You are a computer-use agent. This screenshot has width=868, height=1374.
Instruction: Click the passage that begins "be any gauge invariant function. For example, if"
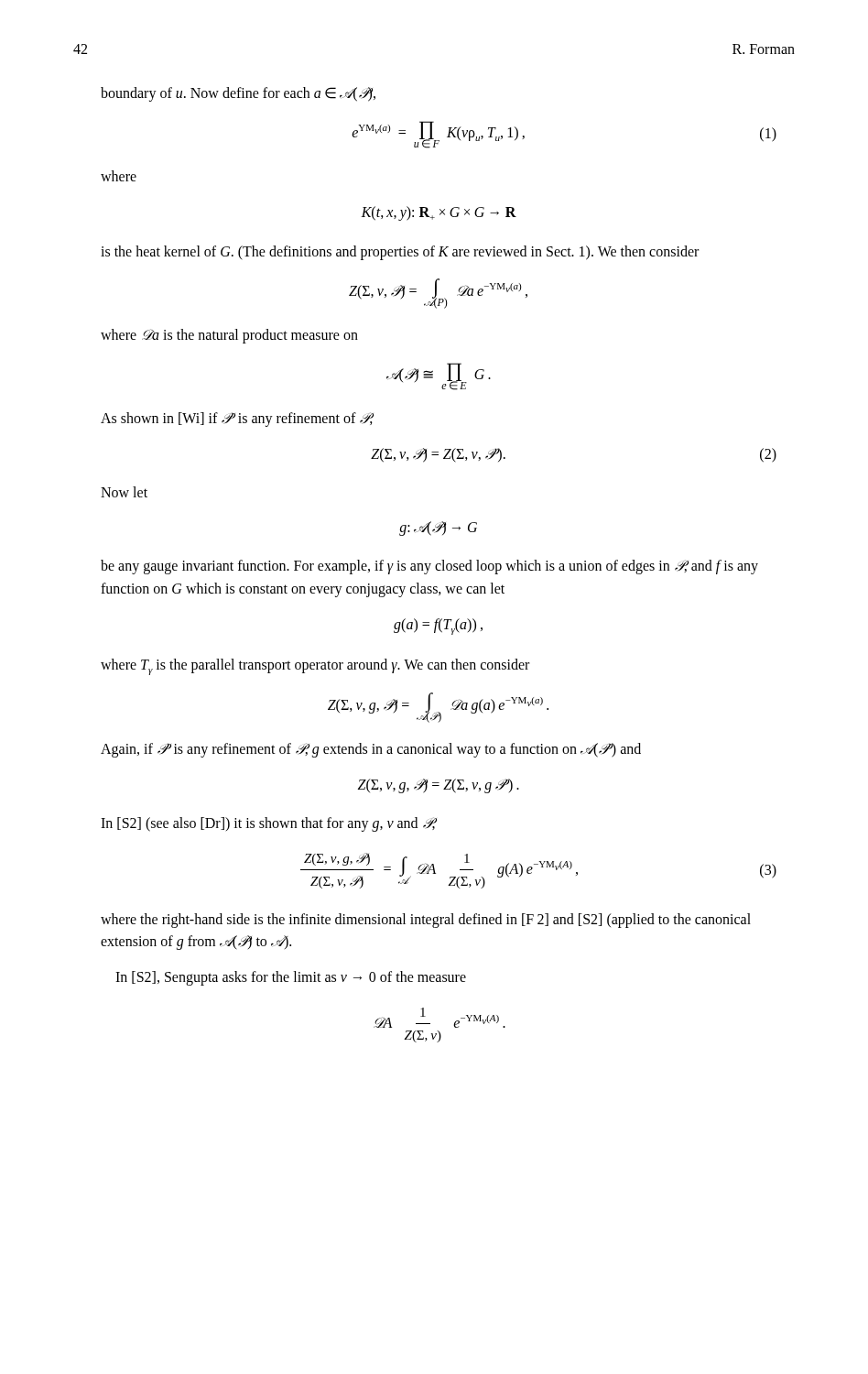429,577
